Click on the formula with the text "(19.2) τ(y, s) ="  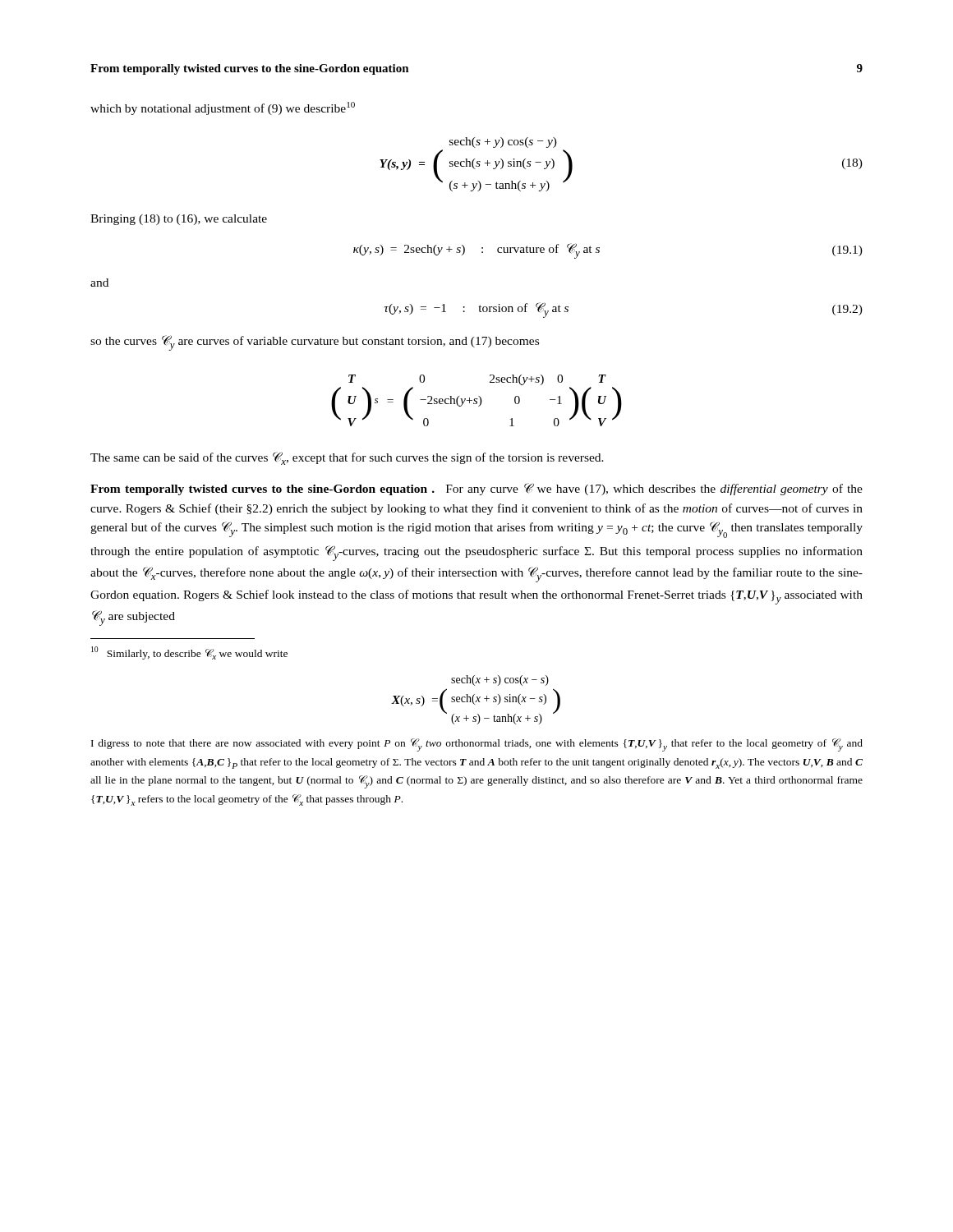pyautogui.click(x=408, y=310)
